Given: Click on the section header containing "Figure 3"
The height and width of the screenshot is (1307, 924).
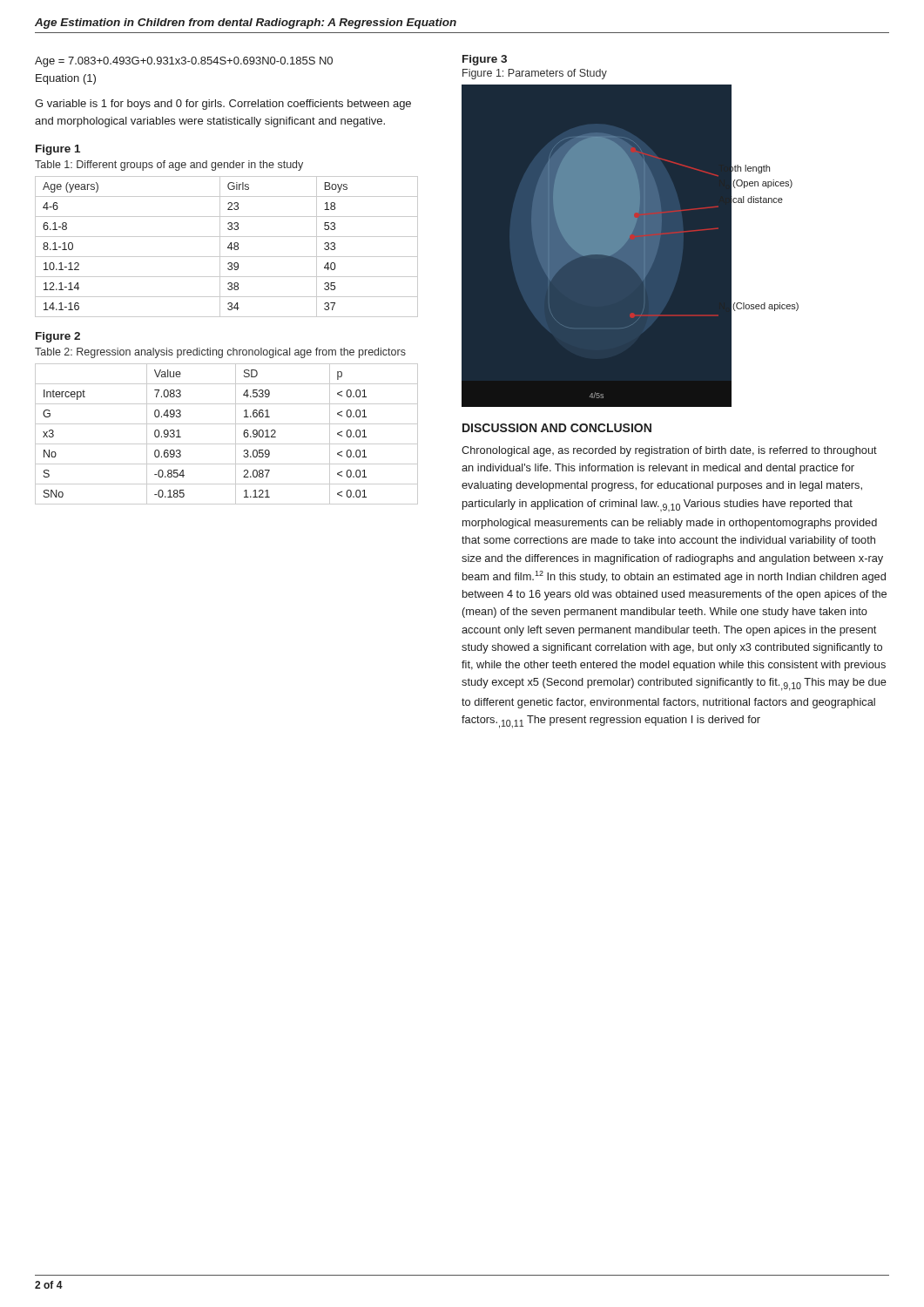Looking at the screenshot, I should [x=484, y=59].
